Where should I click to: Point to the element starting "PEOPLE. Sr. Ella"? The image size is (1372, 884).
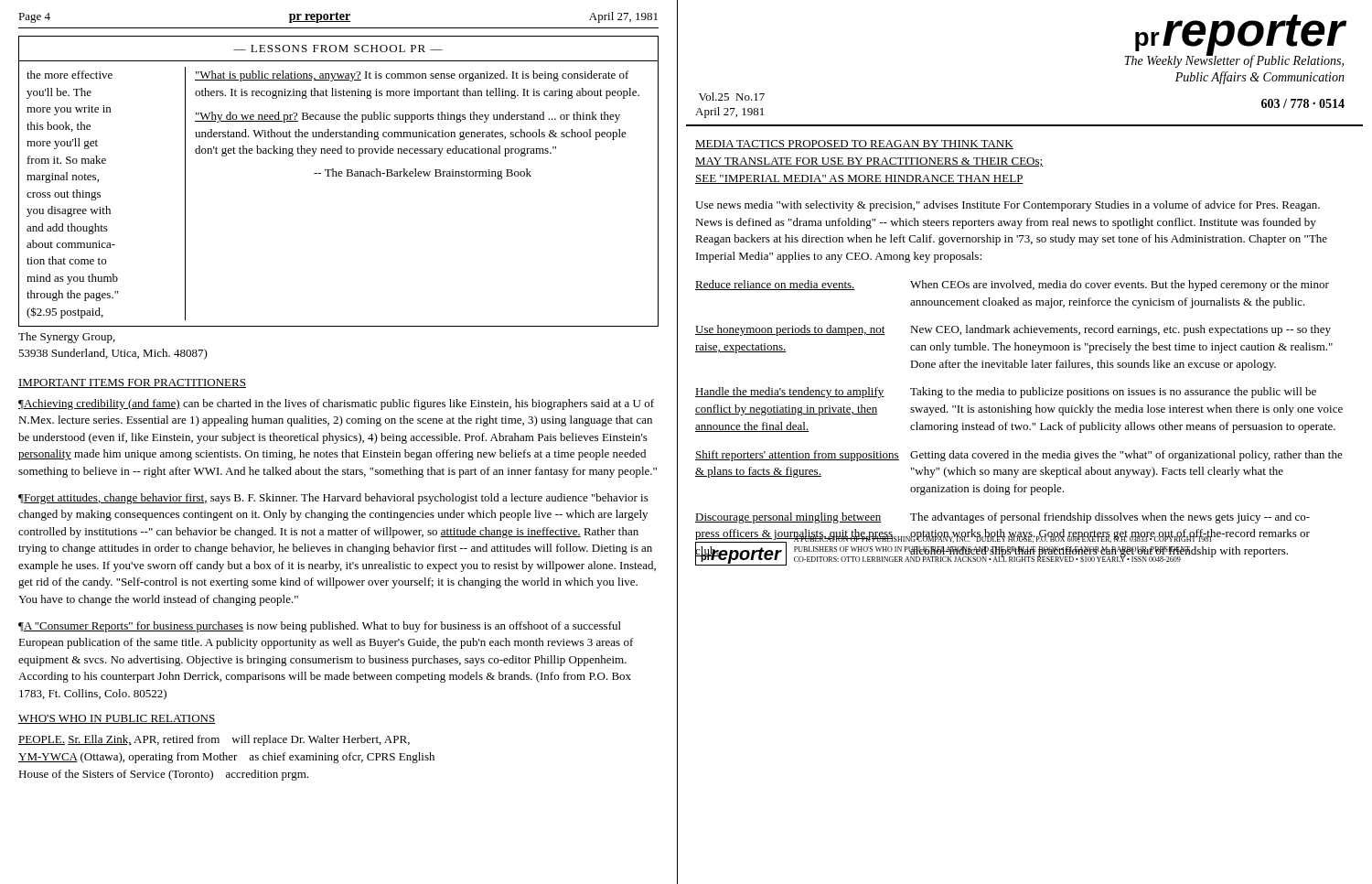pyautogui.click(x=227, y=756)
